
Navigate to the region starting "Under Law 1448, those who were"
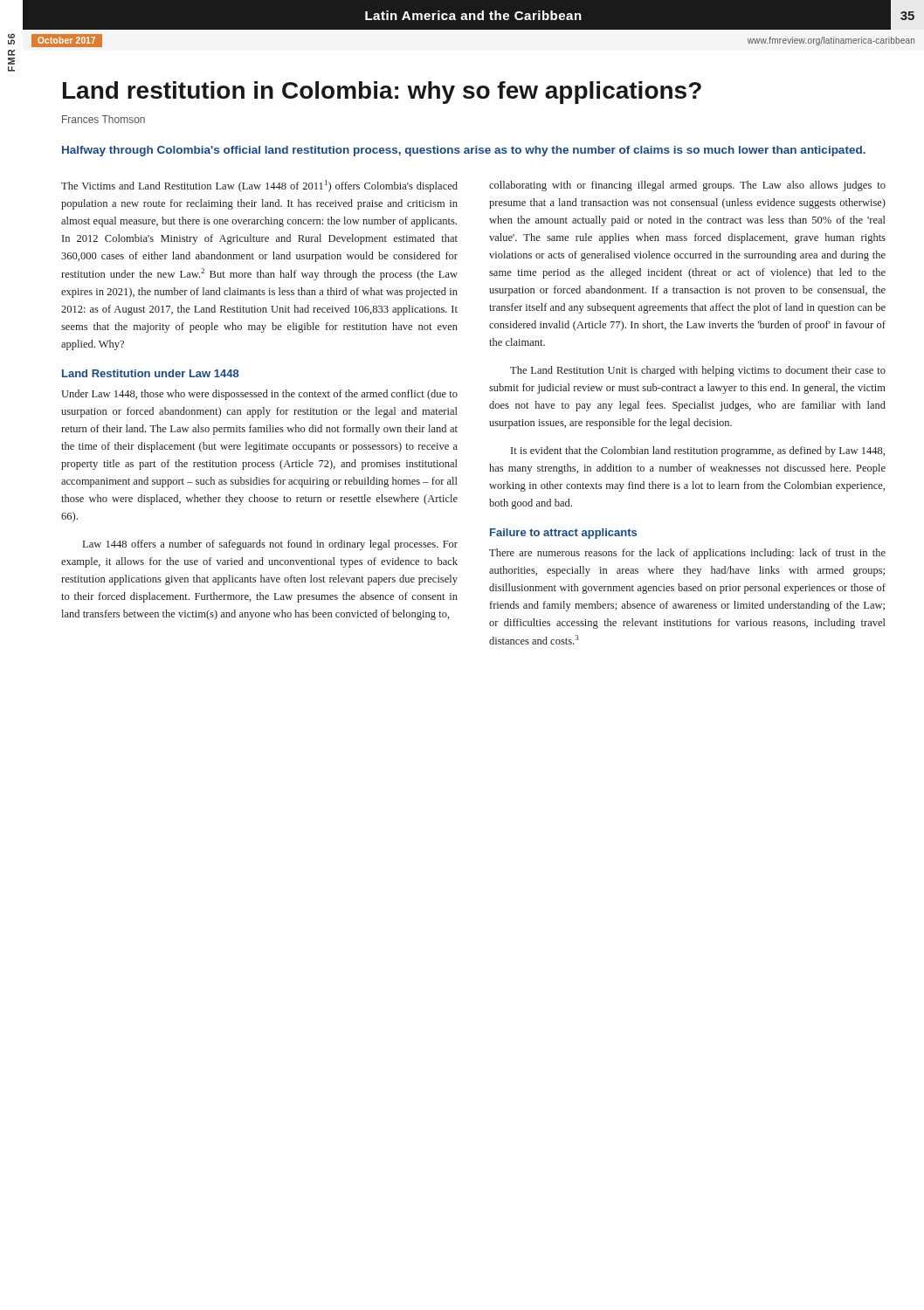click(259, 455)
